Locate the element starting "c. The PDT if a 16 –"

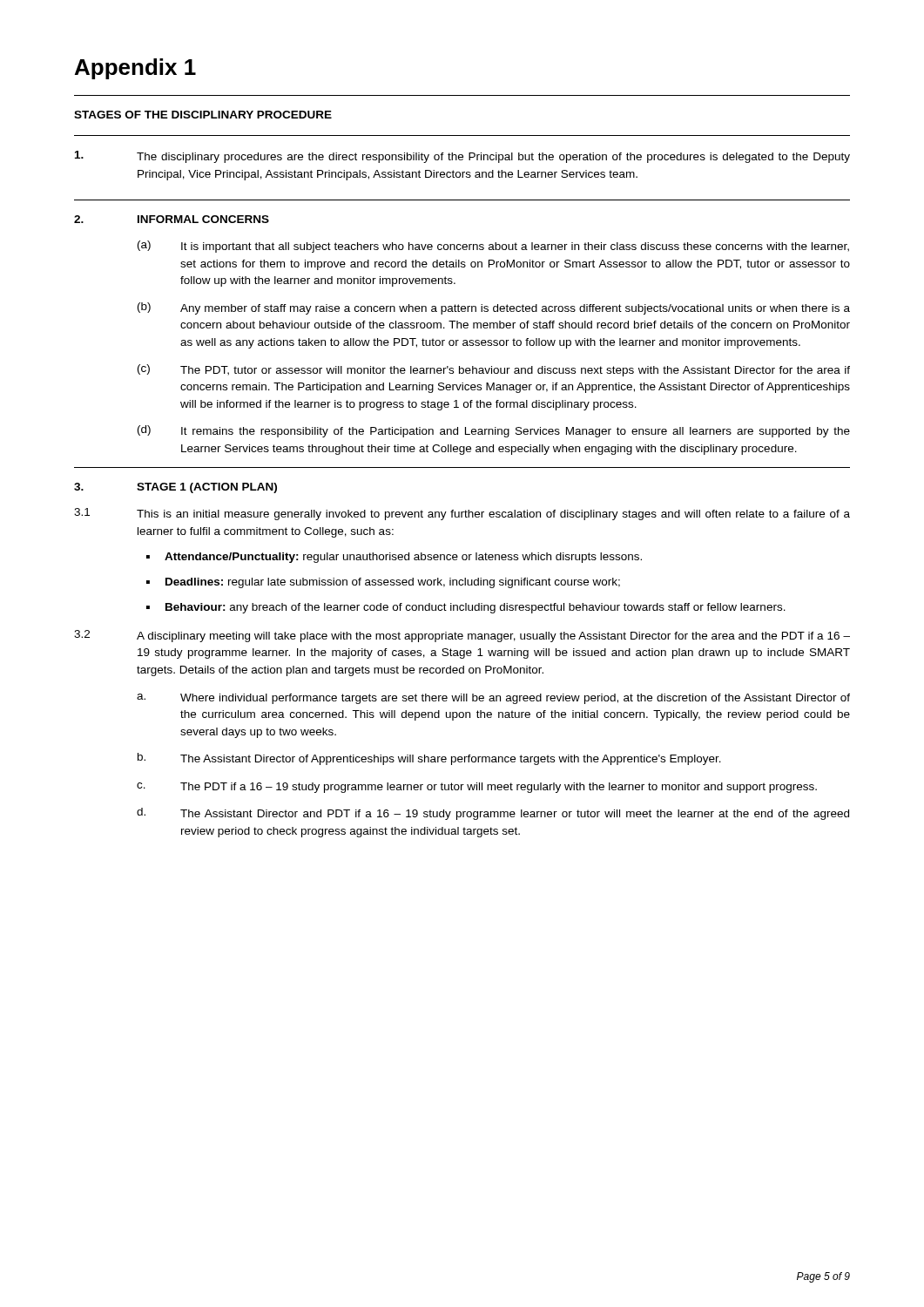[493, 786]
